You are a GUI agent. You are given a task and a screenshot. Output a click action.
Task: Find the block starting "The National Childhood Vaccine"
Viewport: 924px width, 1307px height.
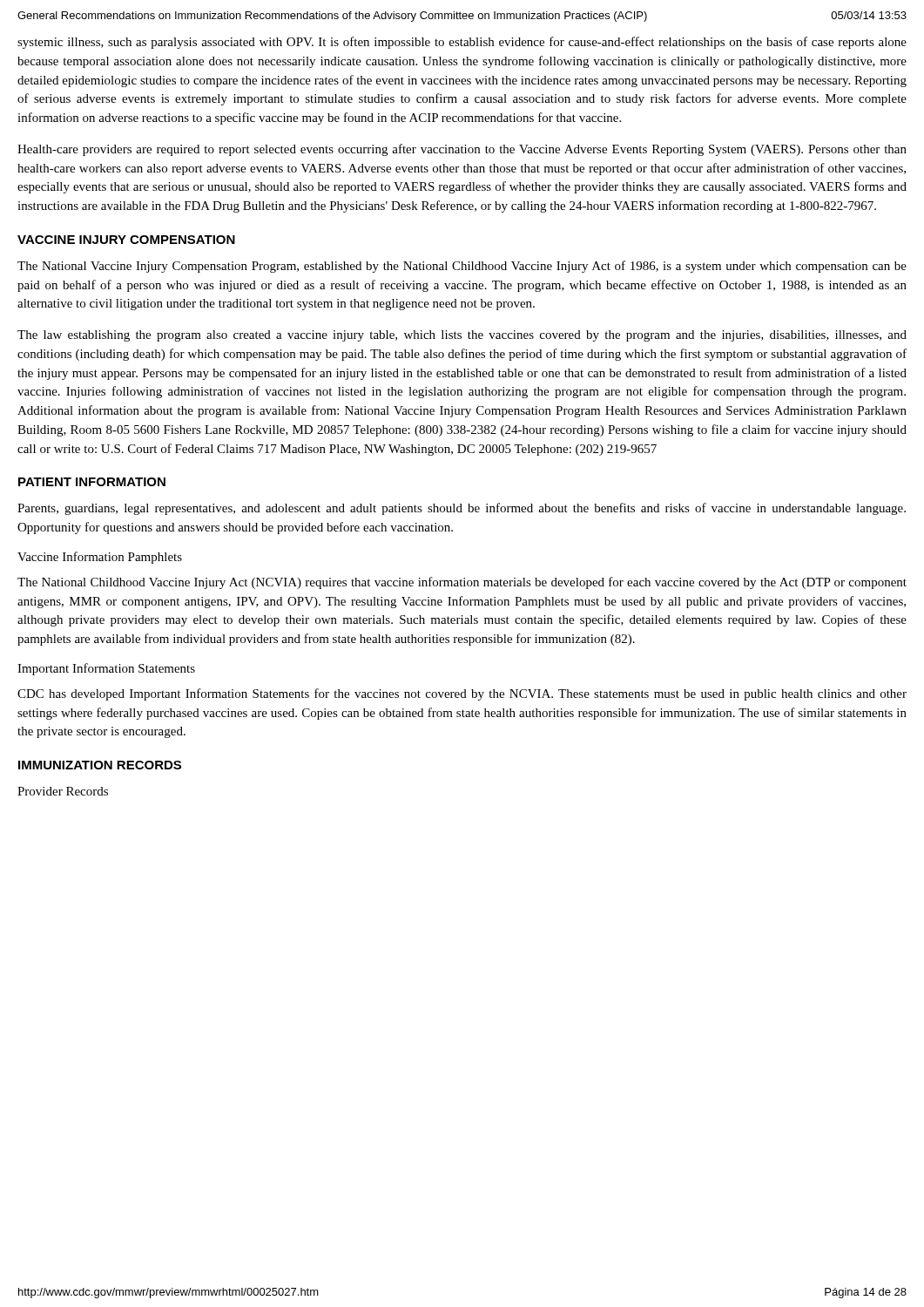(x=462, y=610)
